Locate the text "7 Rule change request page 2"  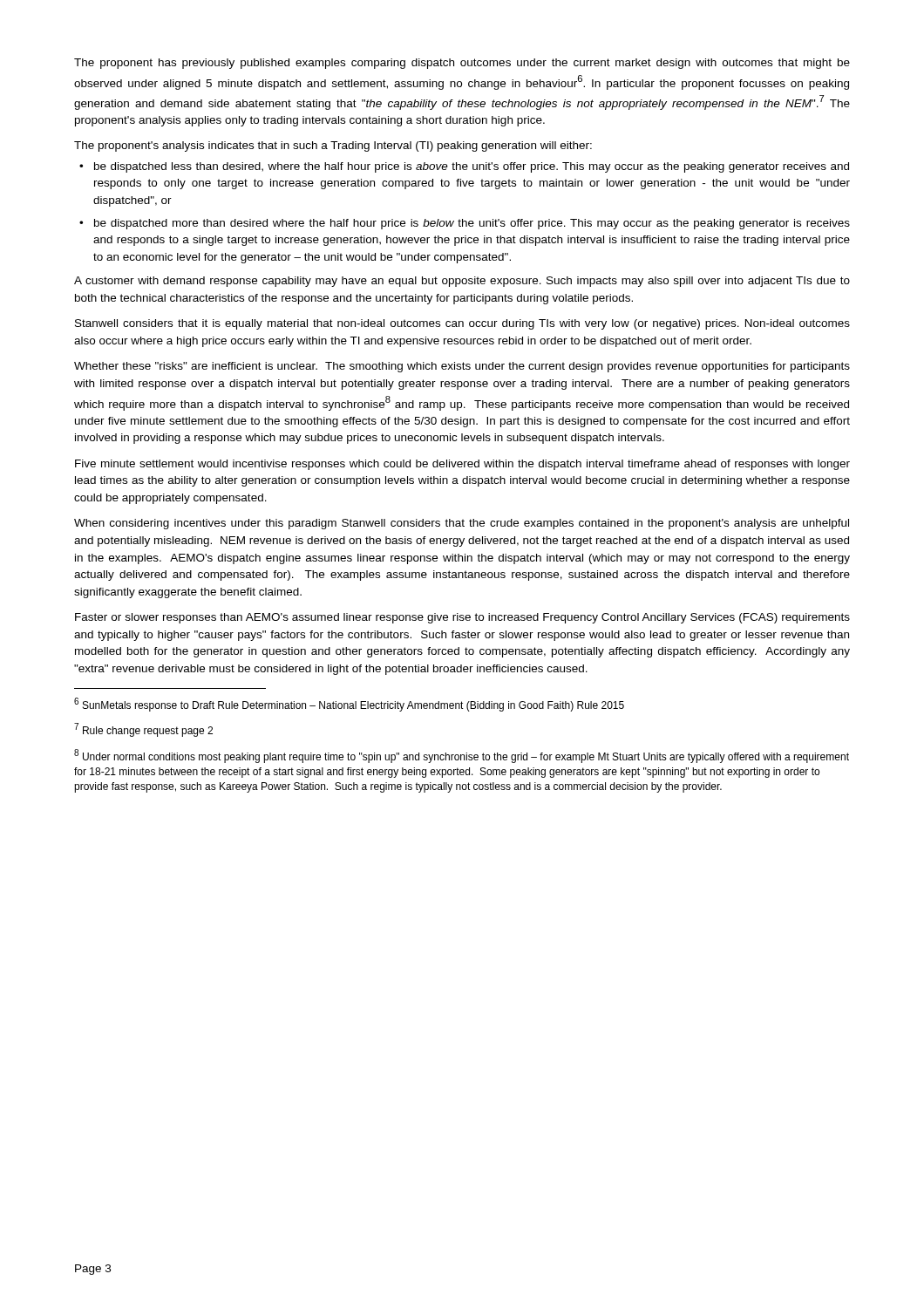click(144, 730)
